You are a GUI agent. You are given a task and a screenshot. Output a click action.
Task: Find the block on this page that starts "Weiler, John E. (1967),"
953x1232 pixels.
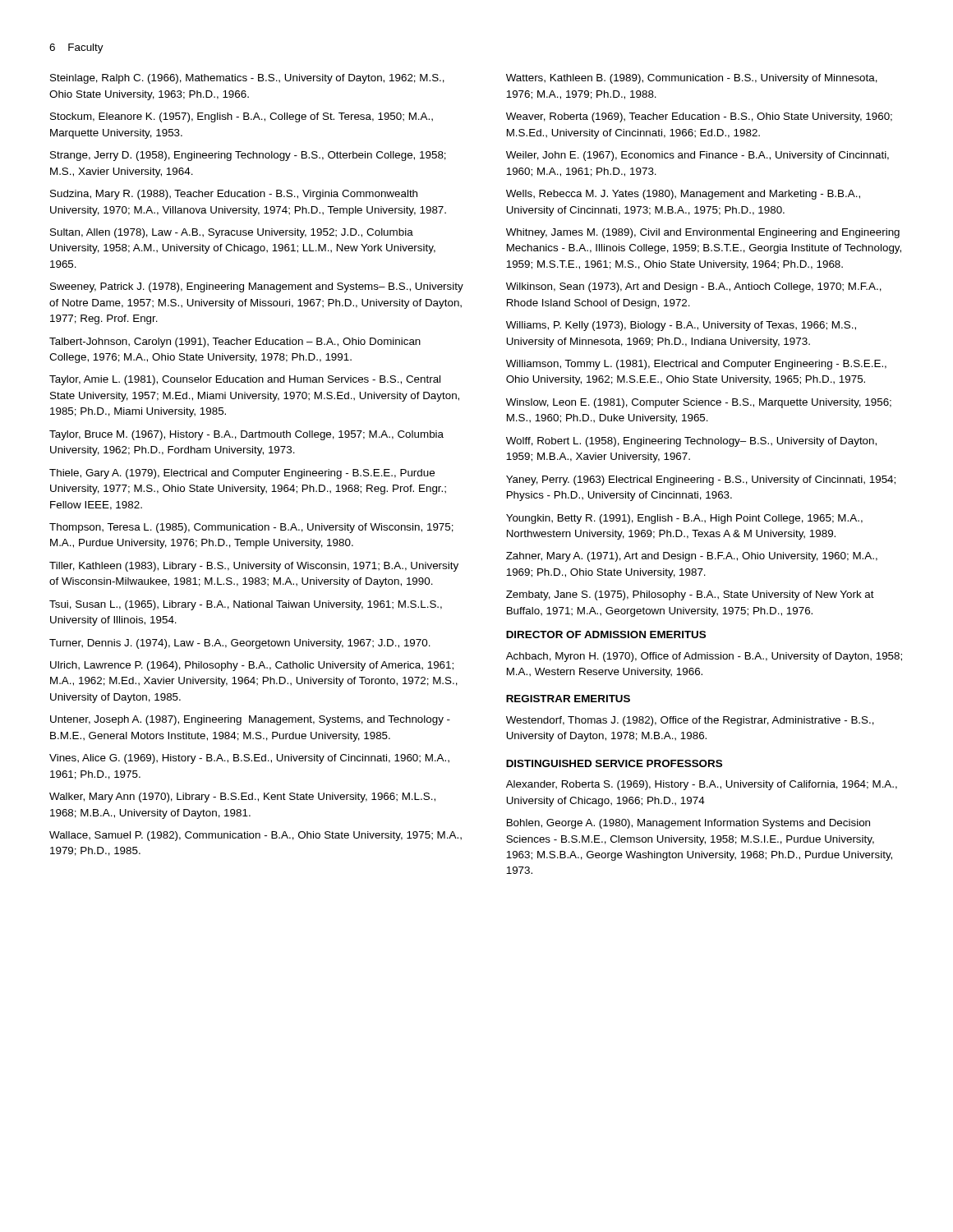[698, 163]
